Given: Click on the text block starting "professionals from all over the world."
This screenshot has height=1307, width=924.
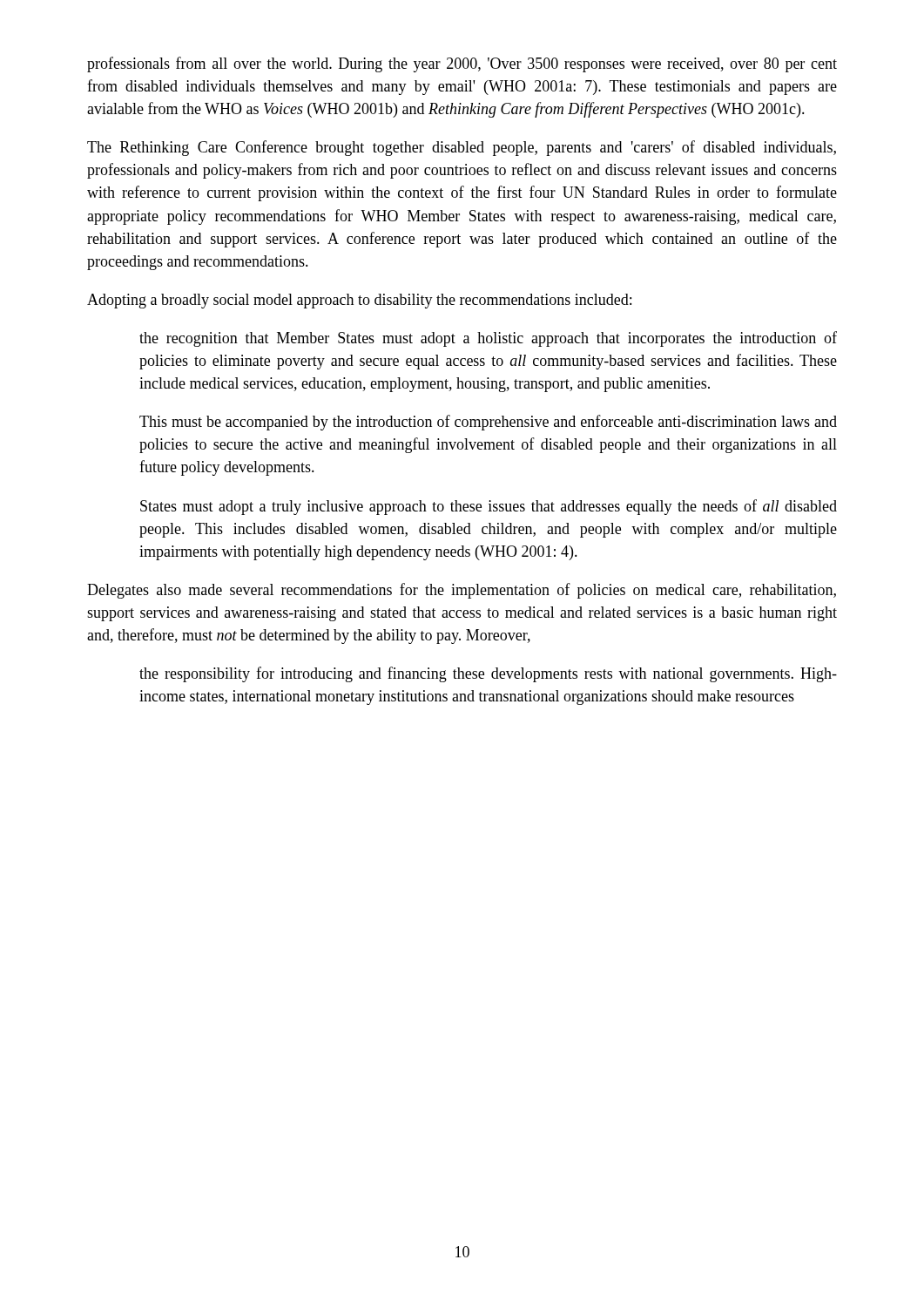Looking at the screenshot, I should (x=462, y=86).
